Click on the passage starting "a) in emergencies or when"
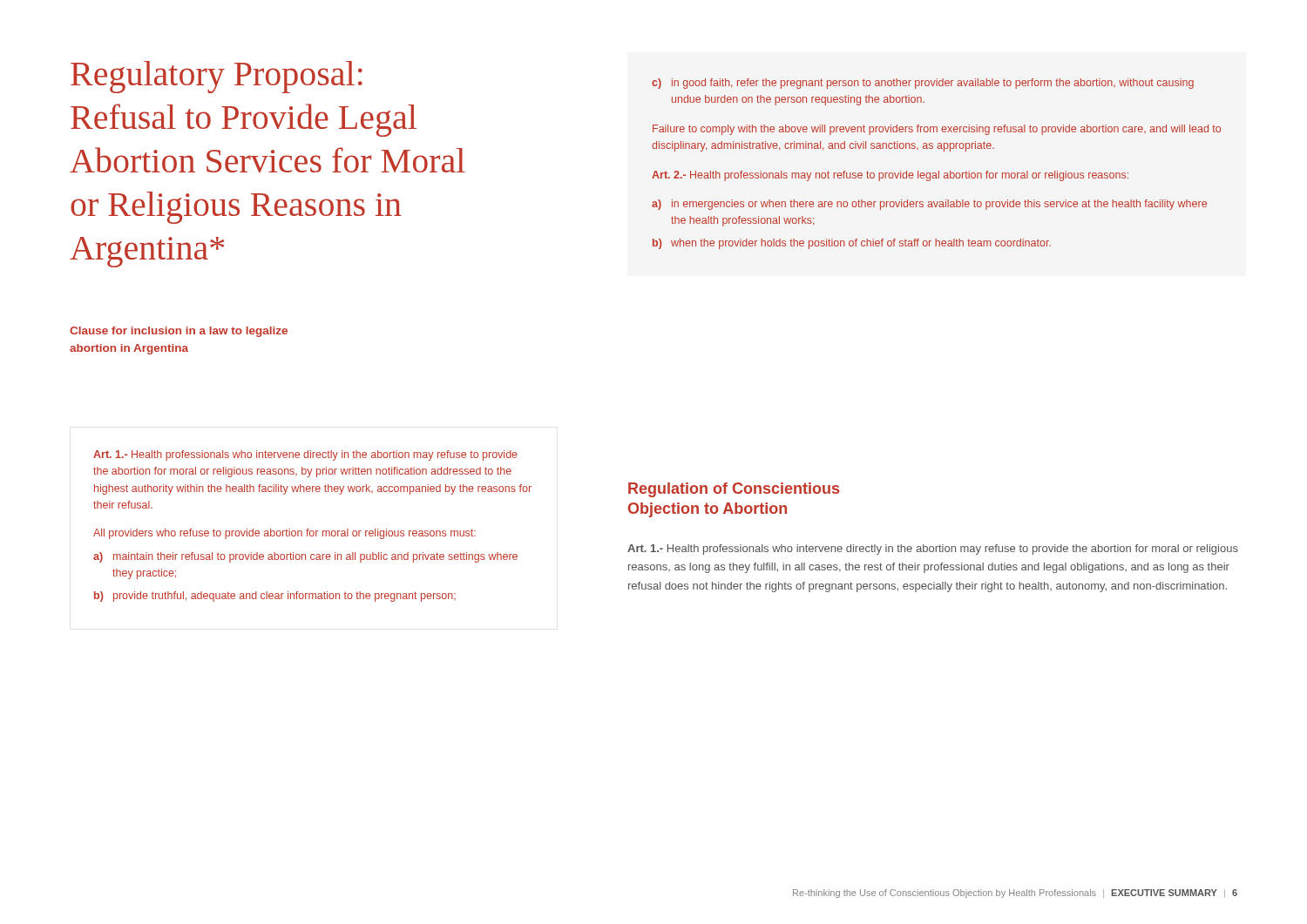Image resolution: width=1307 pixels, height=924 pixels. click(x=930, y=211)
